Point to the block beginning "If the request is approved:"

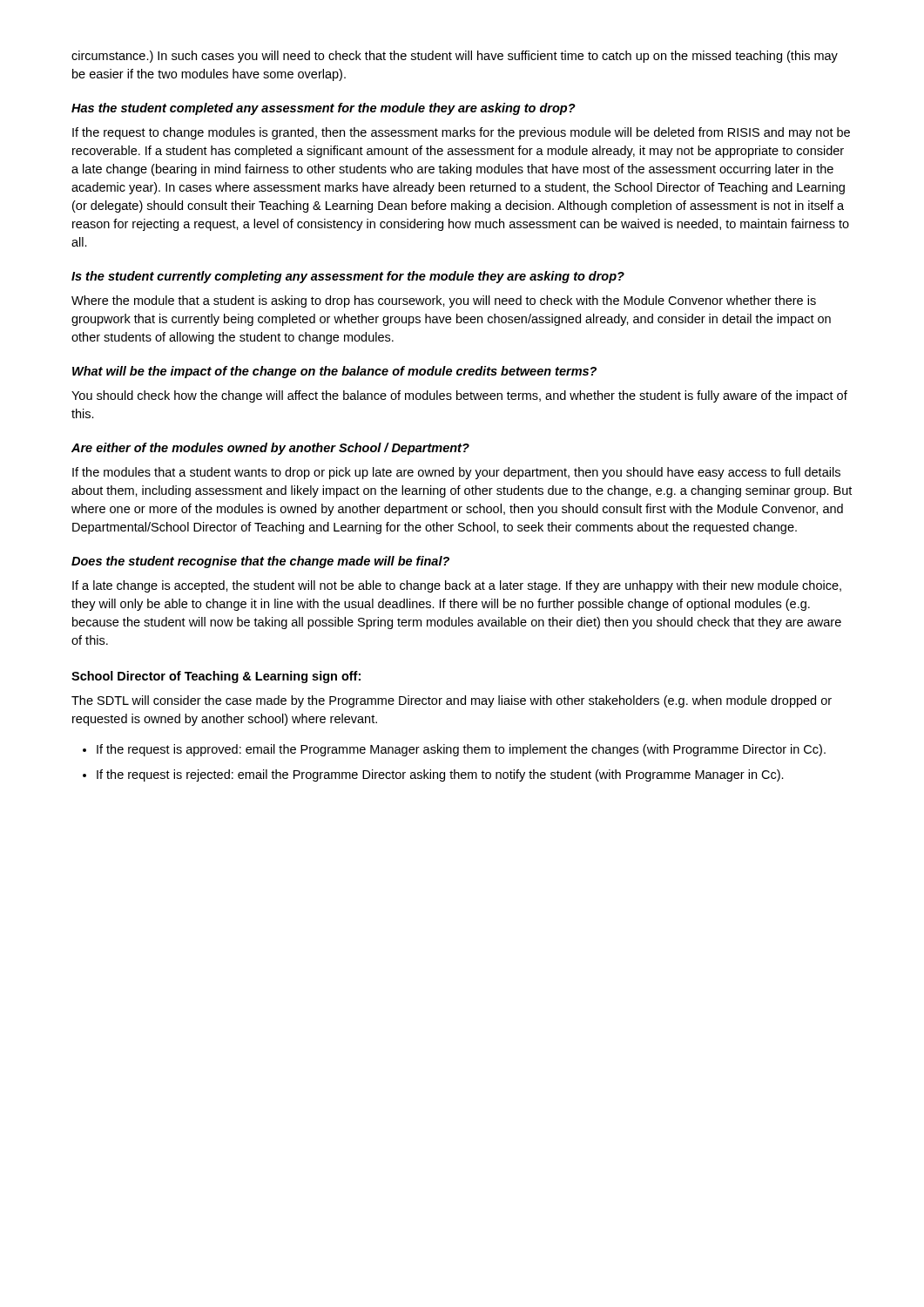click(x=461, y=750)
